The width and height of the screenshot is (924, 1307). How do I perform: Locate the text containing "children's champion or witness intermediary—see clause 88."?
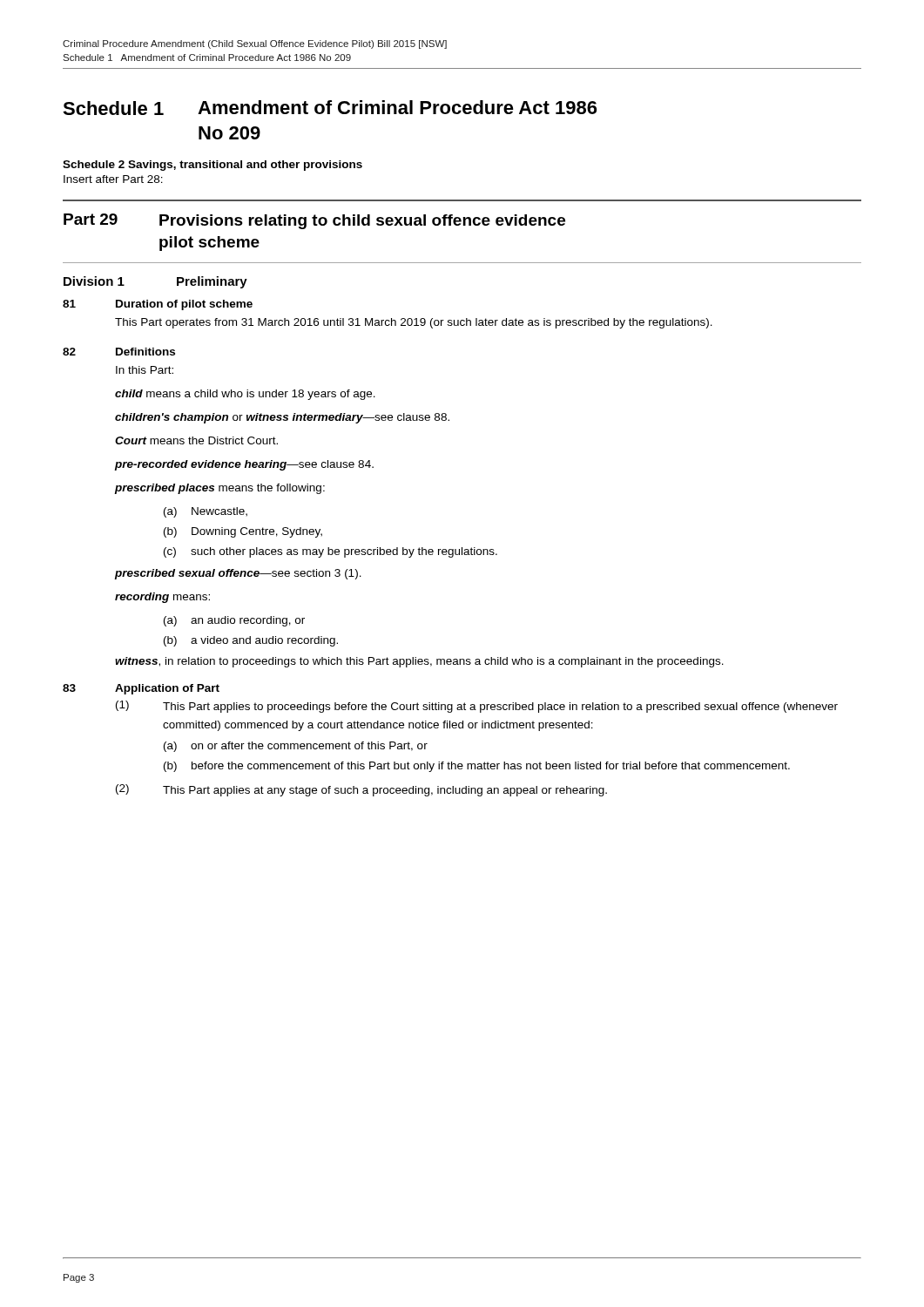283,417
